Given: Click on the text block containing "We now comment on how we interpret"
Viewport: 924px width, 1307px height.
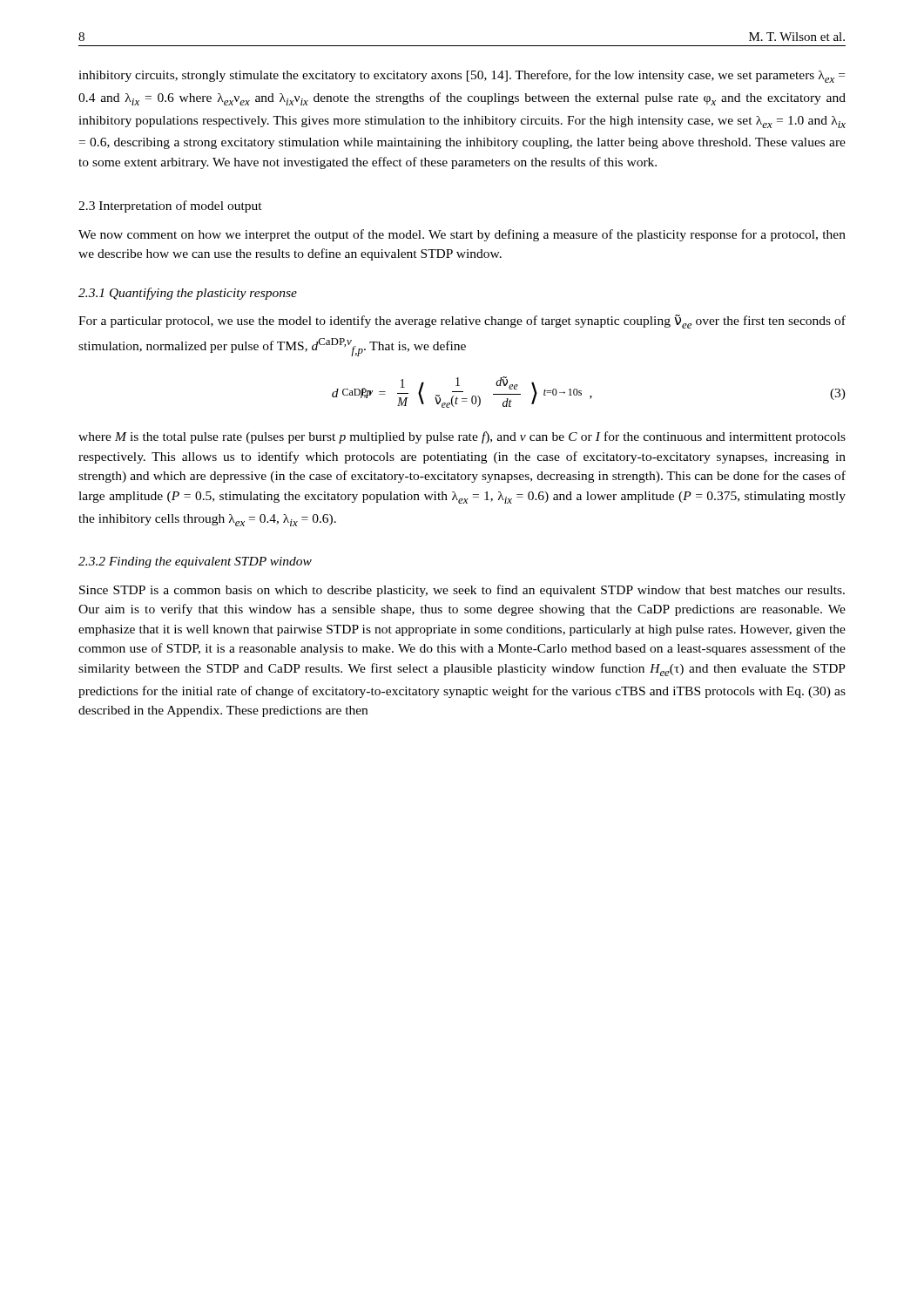Looking at the screenshot, I should click(x=462, y=244).
